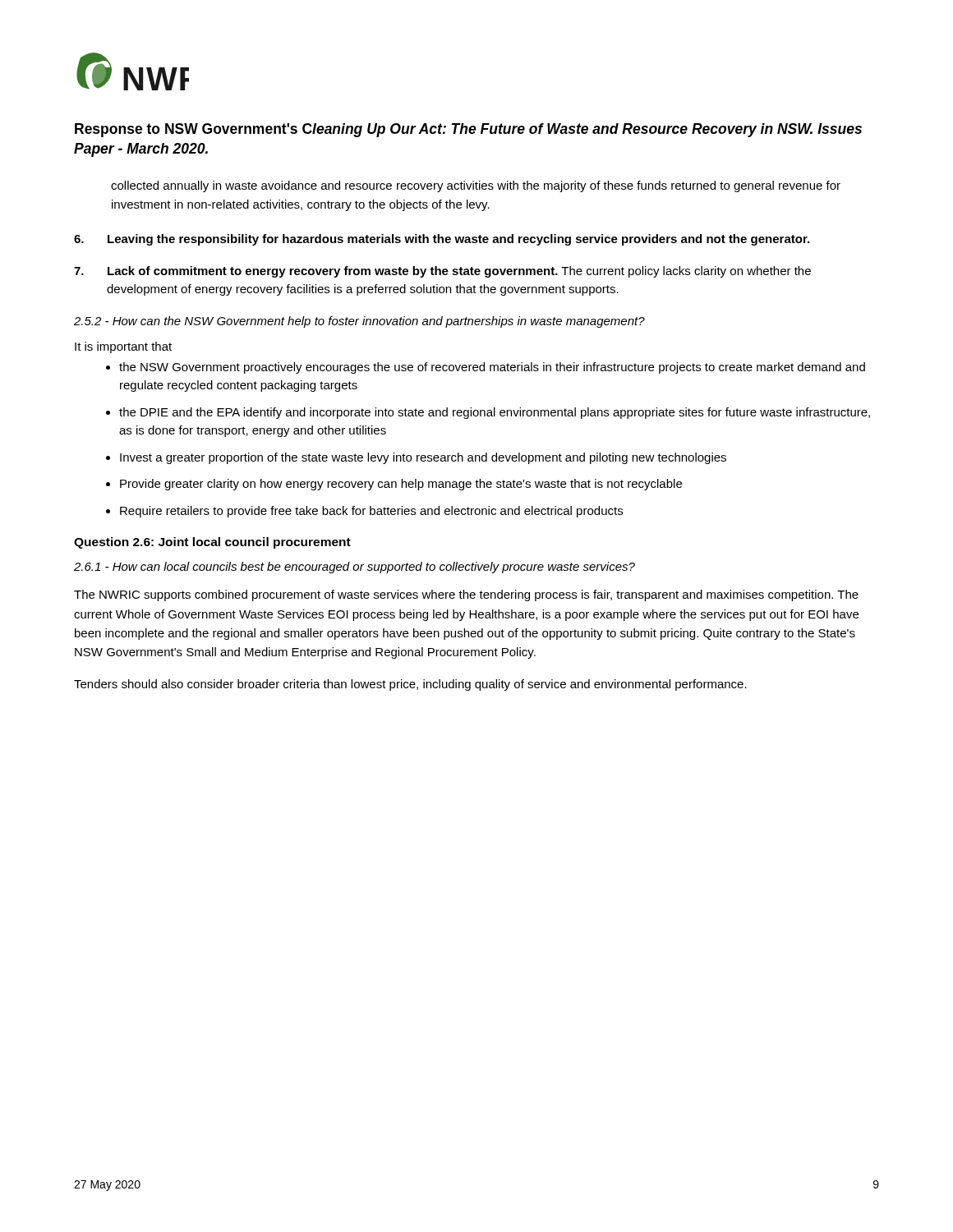
Task: Point to the region starting "the DPIE and the EPA identify and"
Action: [495, 421]
